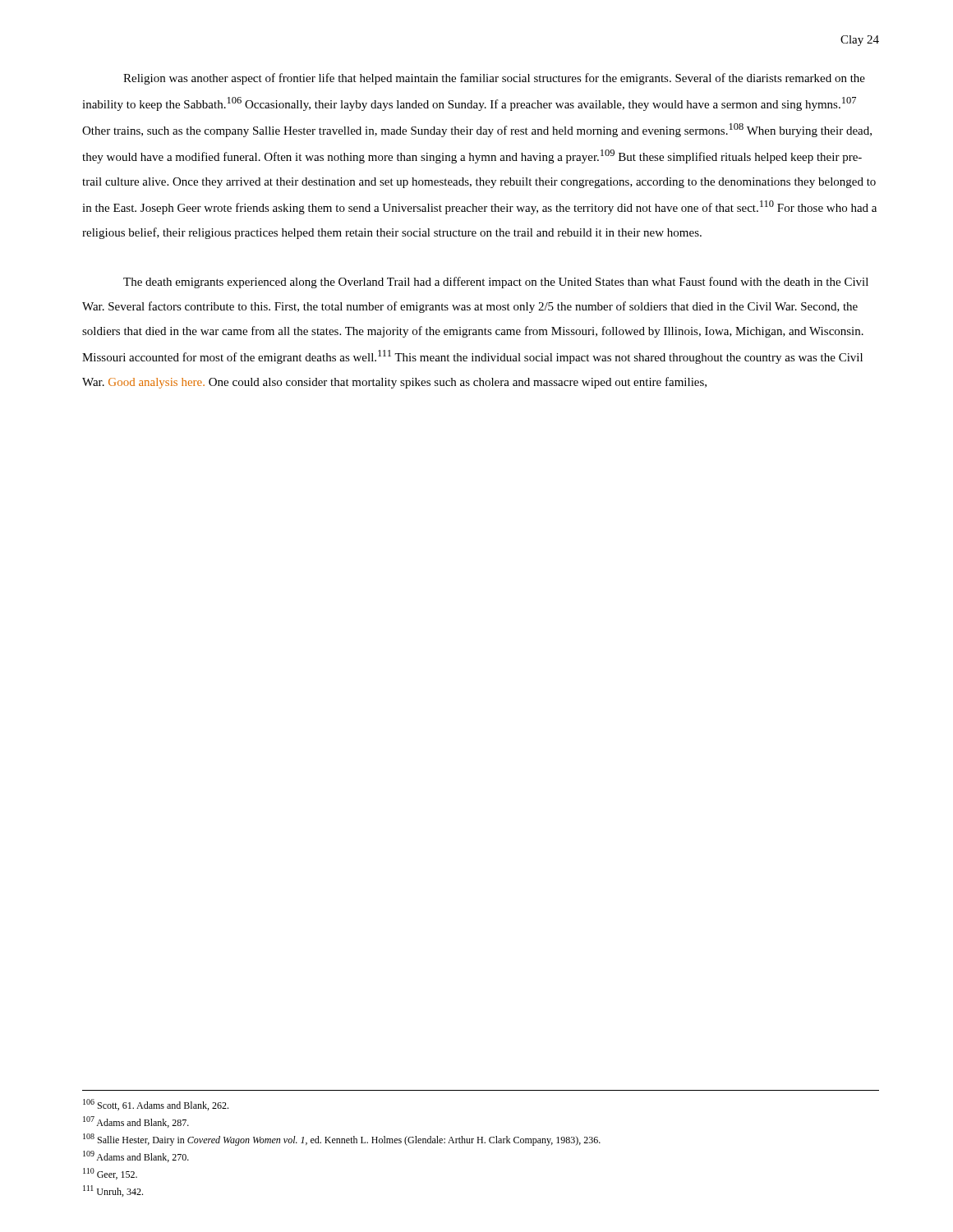This screenshot has height=1232, width=953.
Task: Find the passage starting "The death emigrants experienced along the Overland"
Action: point(481,332)
